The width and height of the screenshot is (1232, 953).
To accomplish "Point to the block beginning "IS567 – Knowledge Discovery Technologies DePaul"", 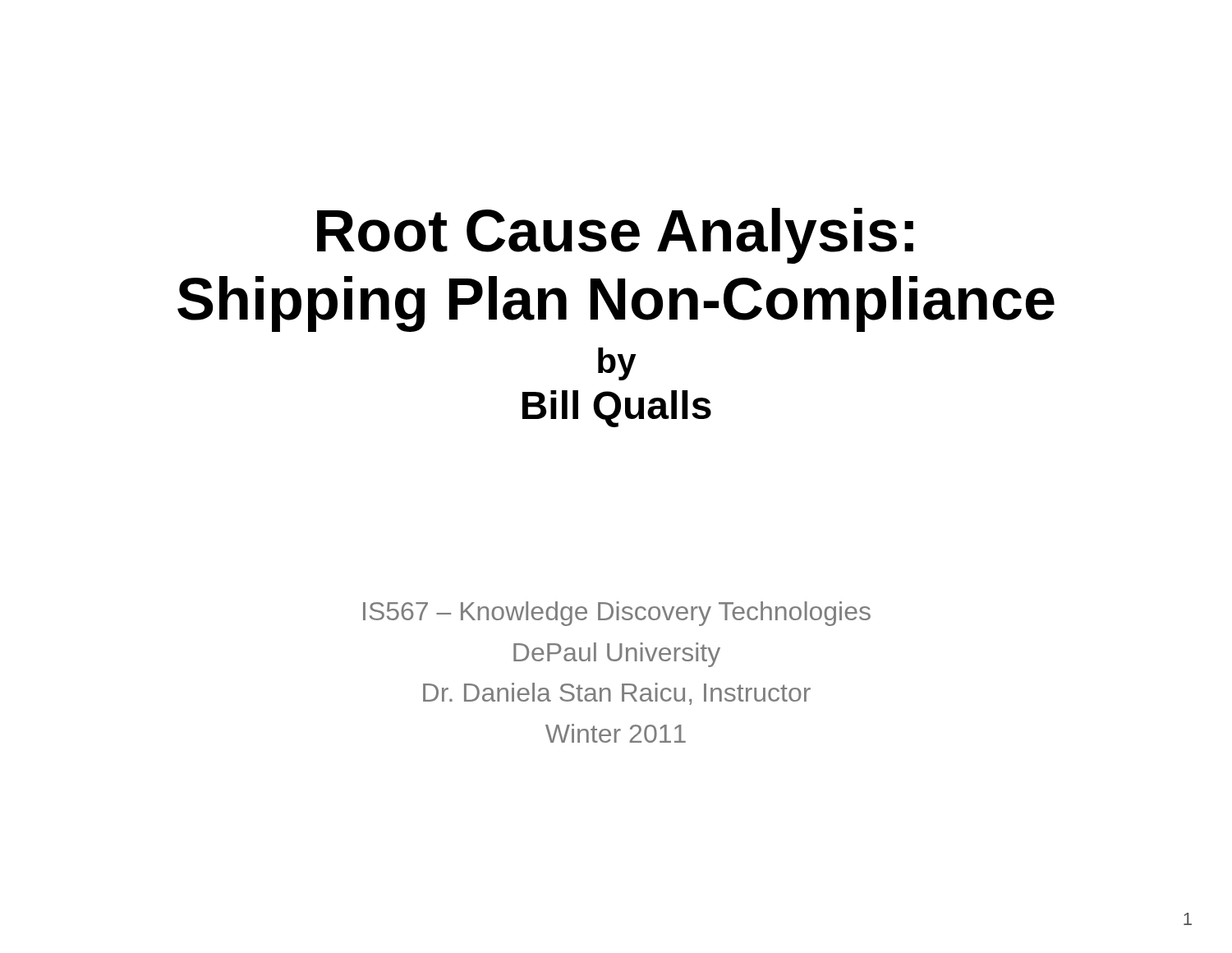I will click(x=616, y=673).
